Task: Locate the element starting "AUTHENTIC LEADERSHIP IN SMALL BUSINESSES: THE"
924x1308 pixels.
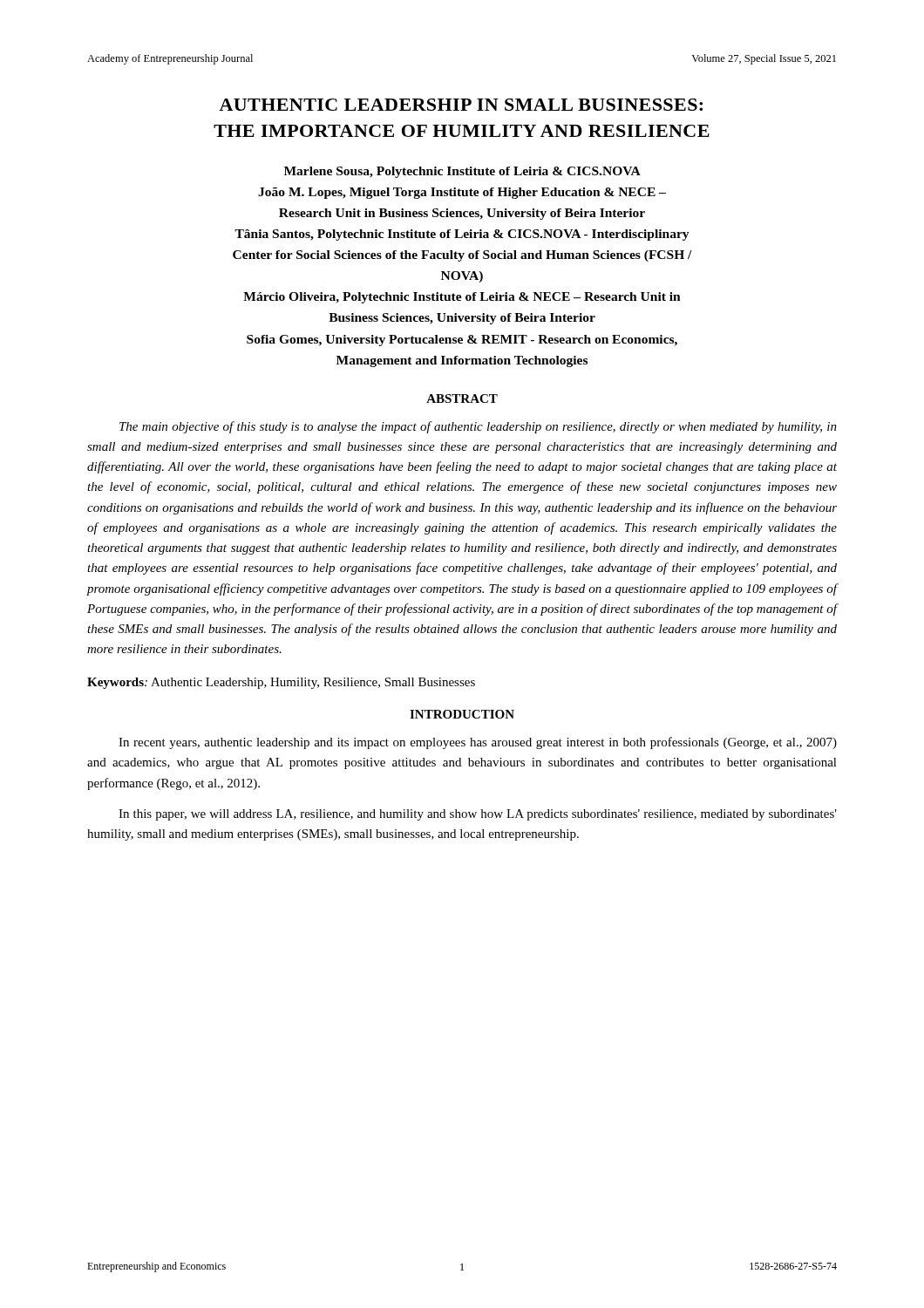Action: coord(462,117)
